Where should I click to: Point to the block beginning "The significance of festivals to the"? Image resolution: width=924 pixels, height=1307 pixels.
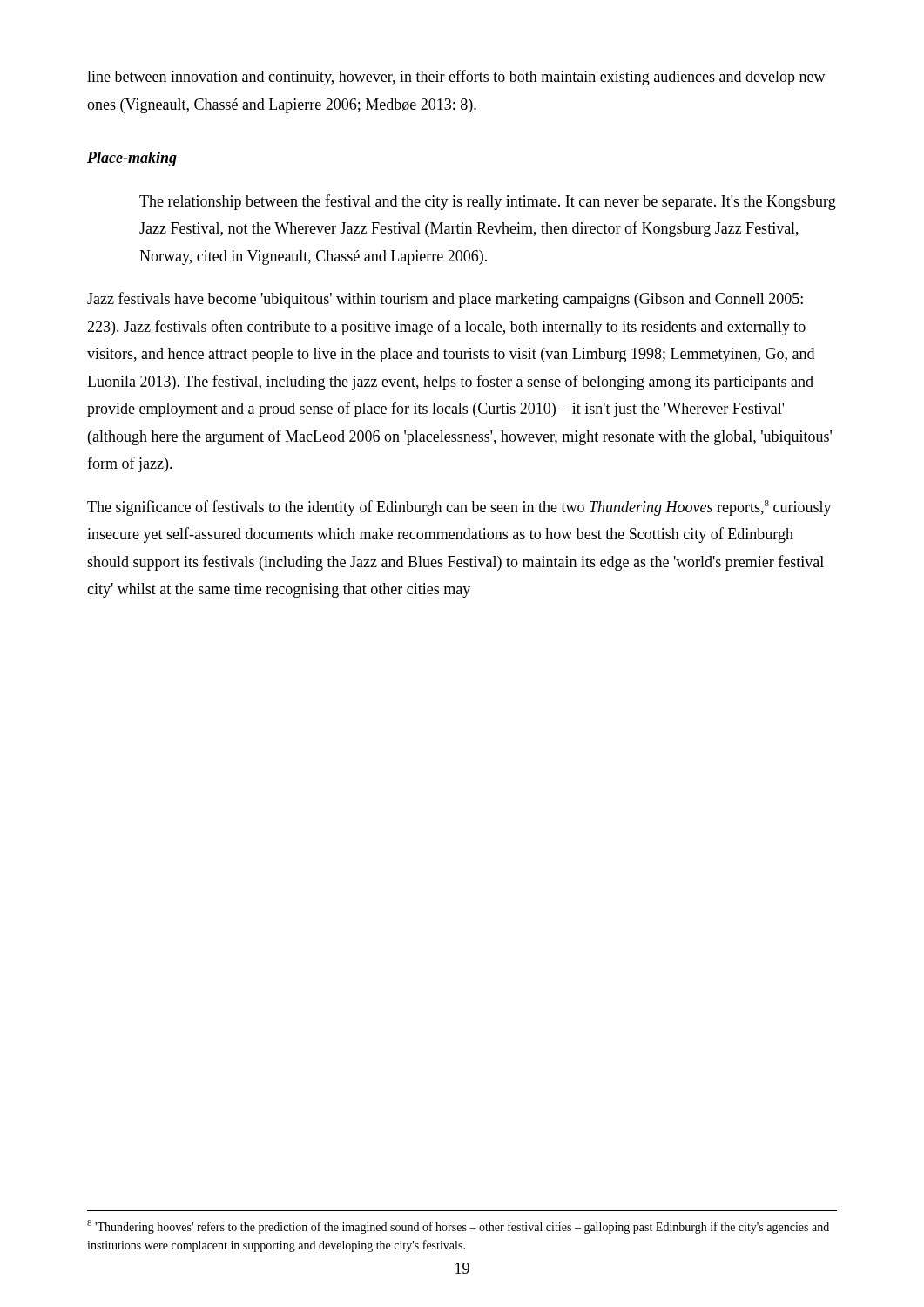pos(462,549)
